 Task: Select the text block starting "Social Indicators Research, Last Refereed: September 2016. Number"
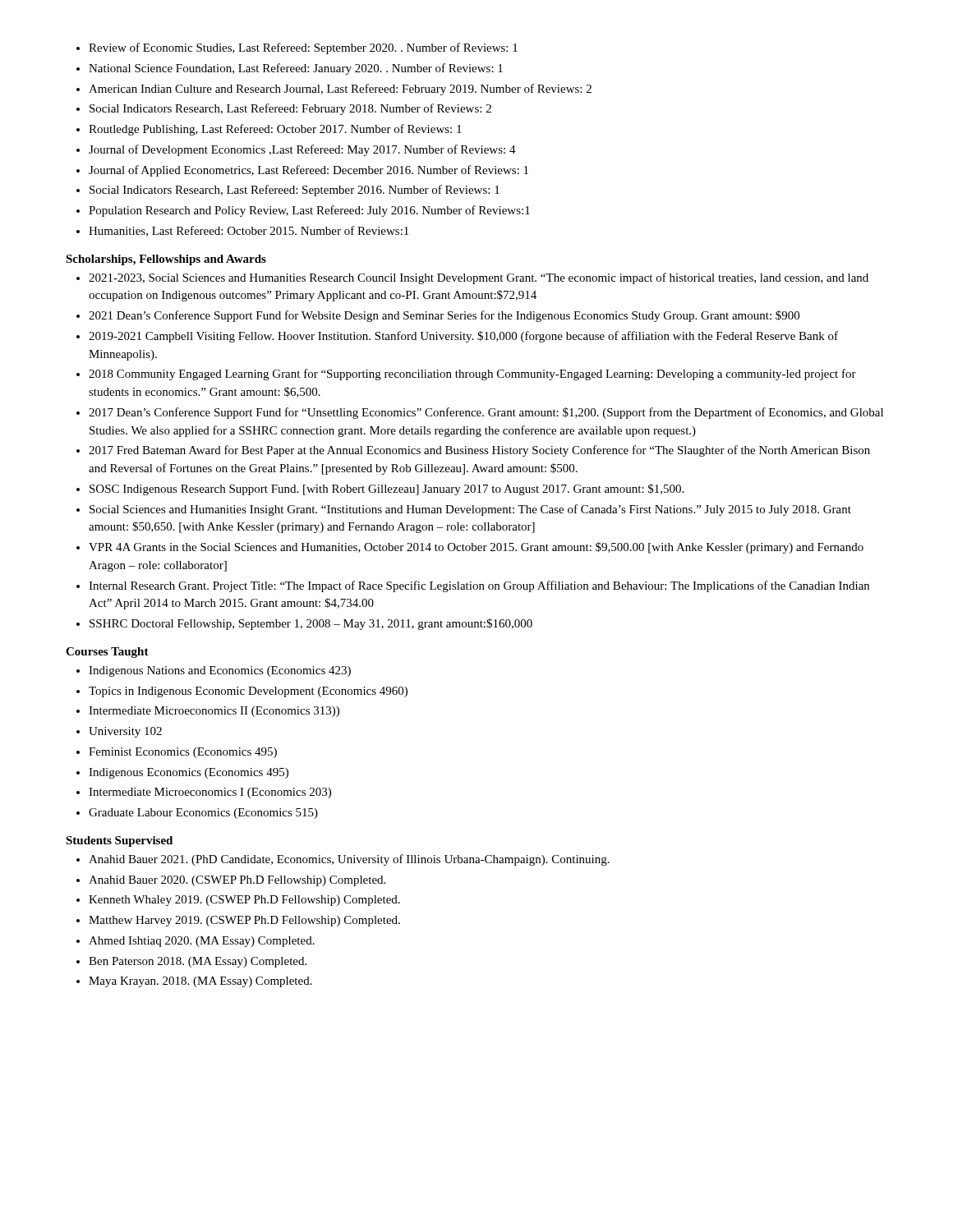[x=488, y=191]
